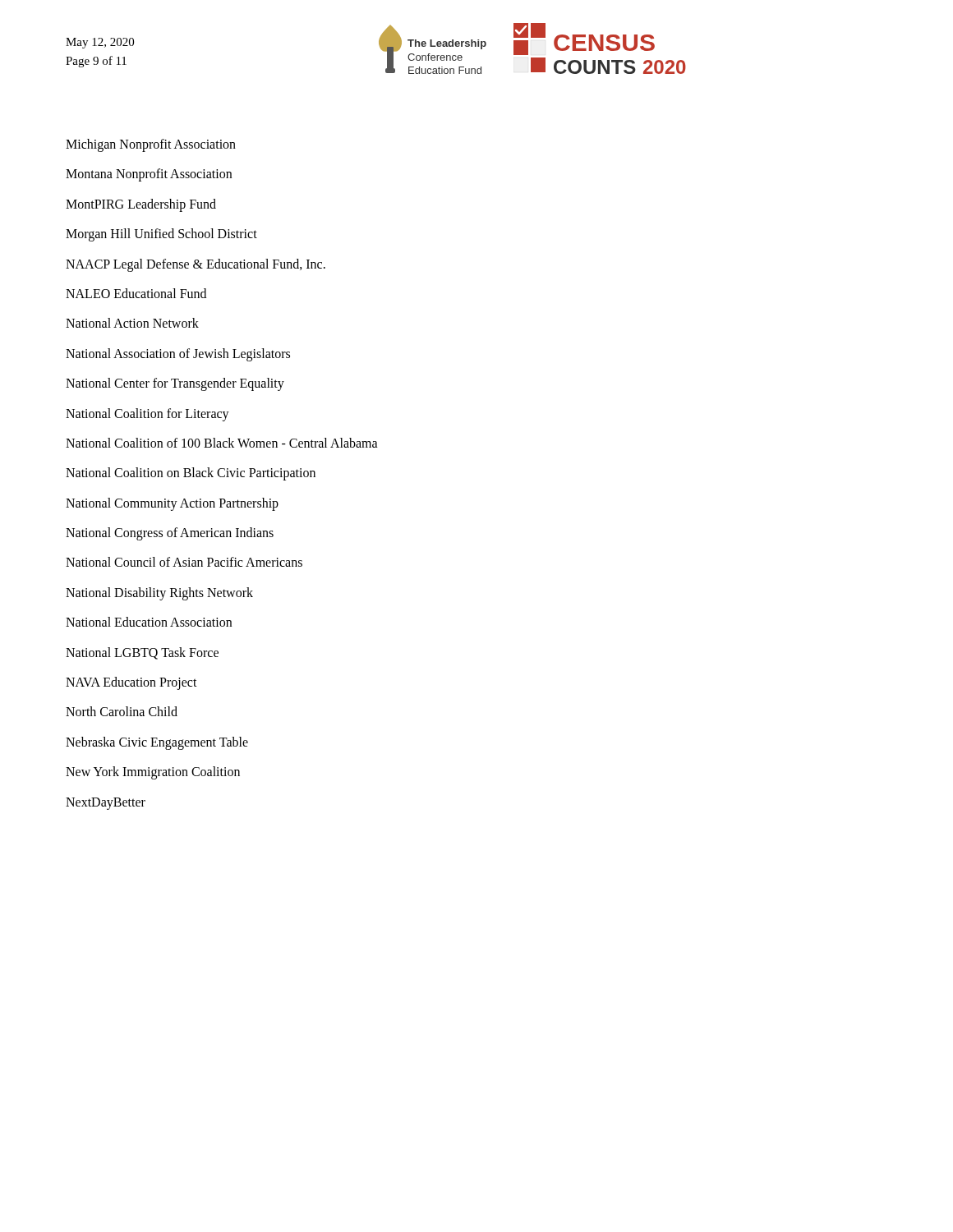Locate the text "NAVA Education Project"
Viewport: 953px width, 1232px height.
(131, 682)
